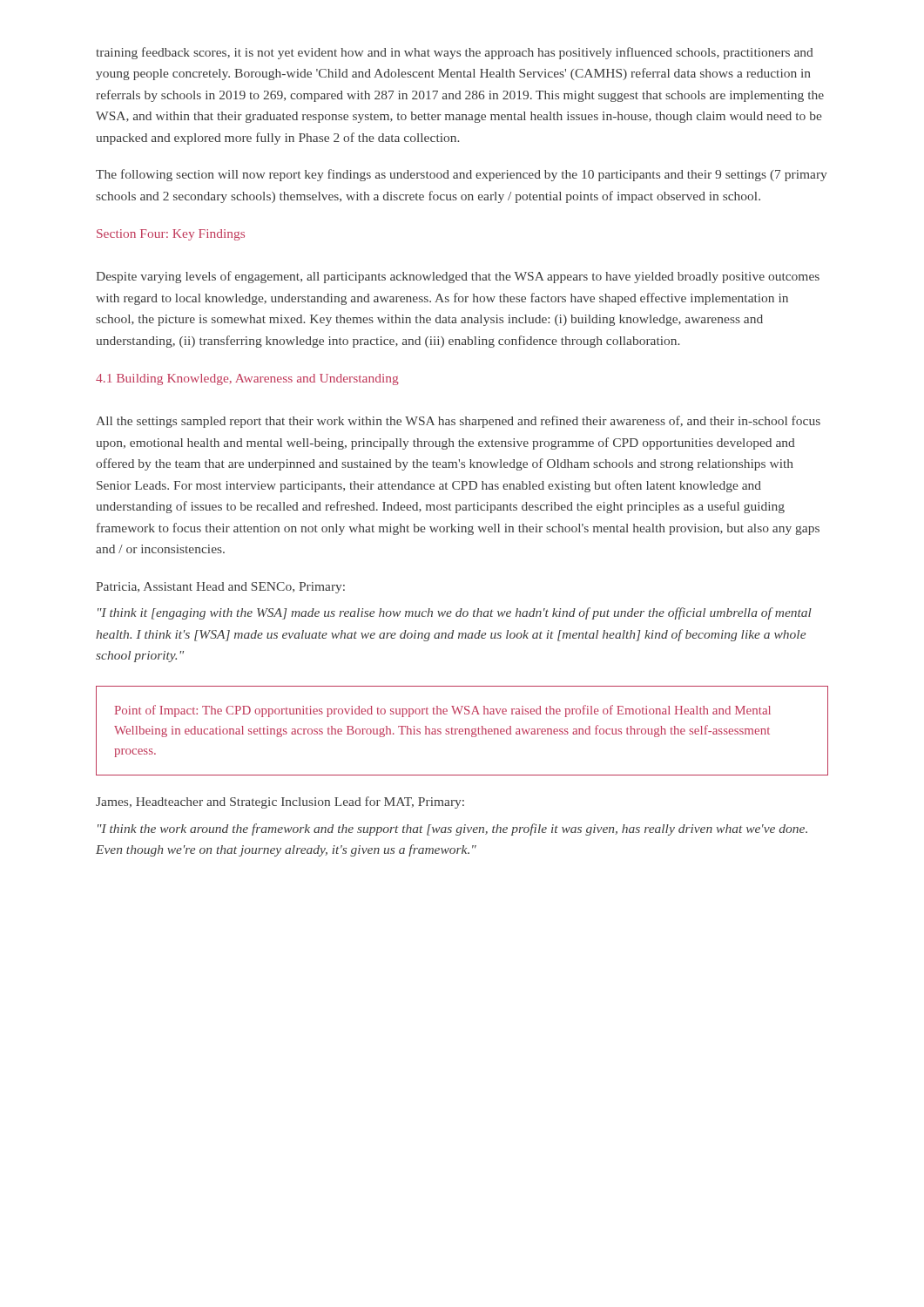
Task: Select the region starting ""I think the"
Action: click(x=452, y=839)
